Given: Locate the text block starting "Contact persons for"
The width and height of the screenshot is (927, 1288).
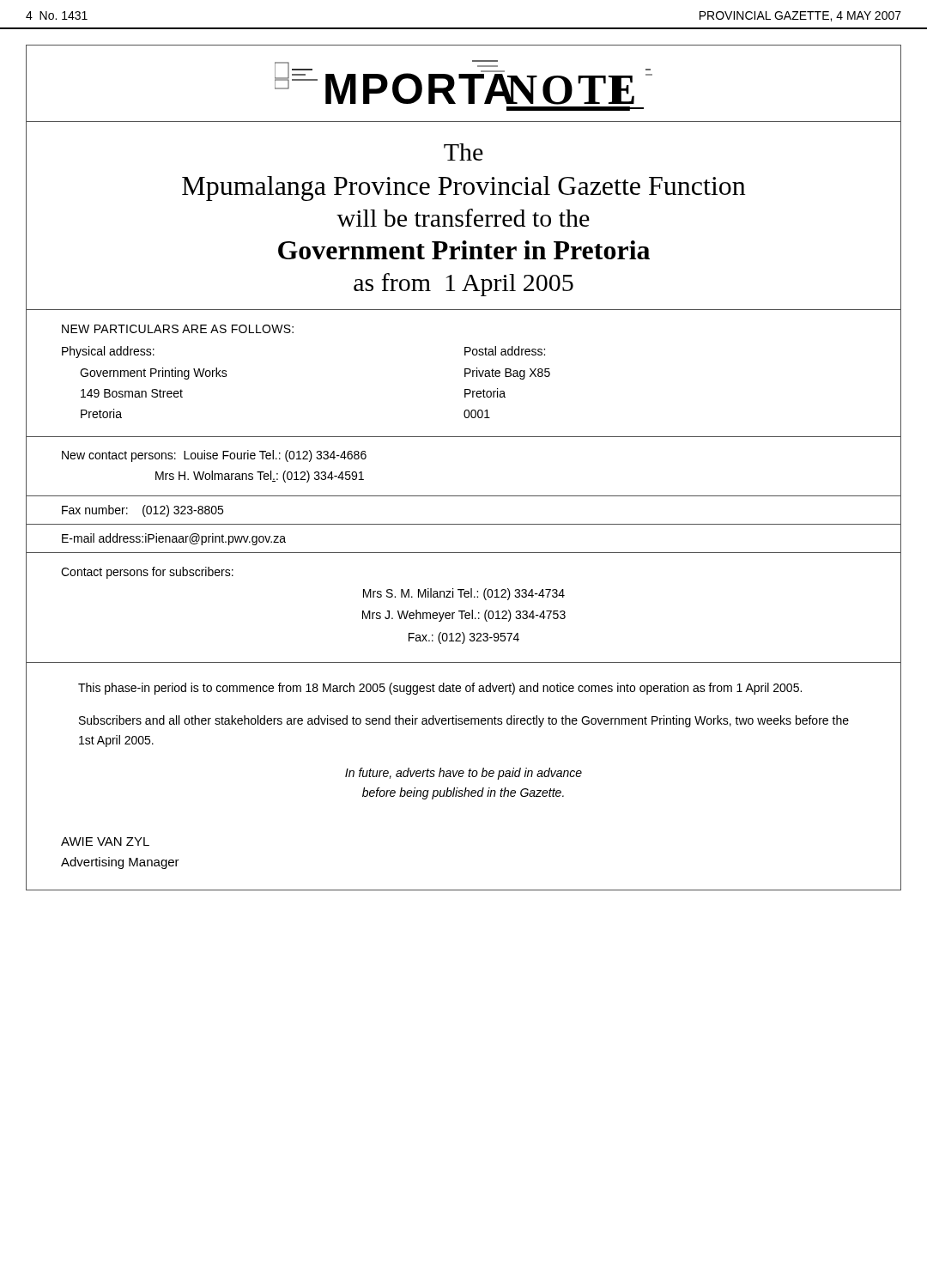Looking at the screenshot, I should coord(464,605).
